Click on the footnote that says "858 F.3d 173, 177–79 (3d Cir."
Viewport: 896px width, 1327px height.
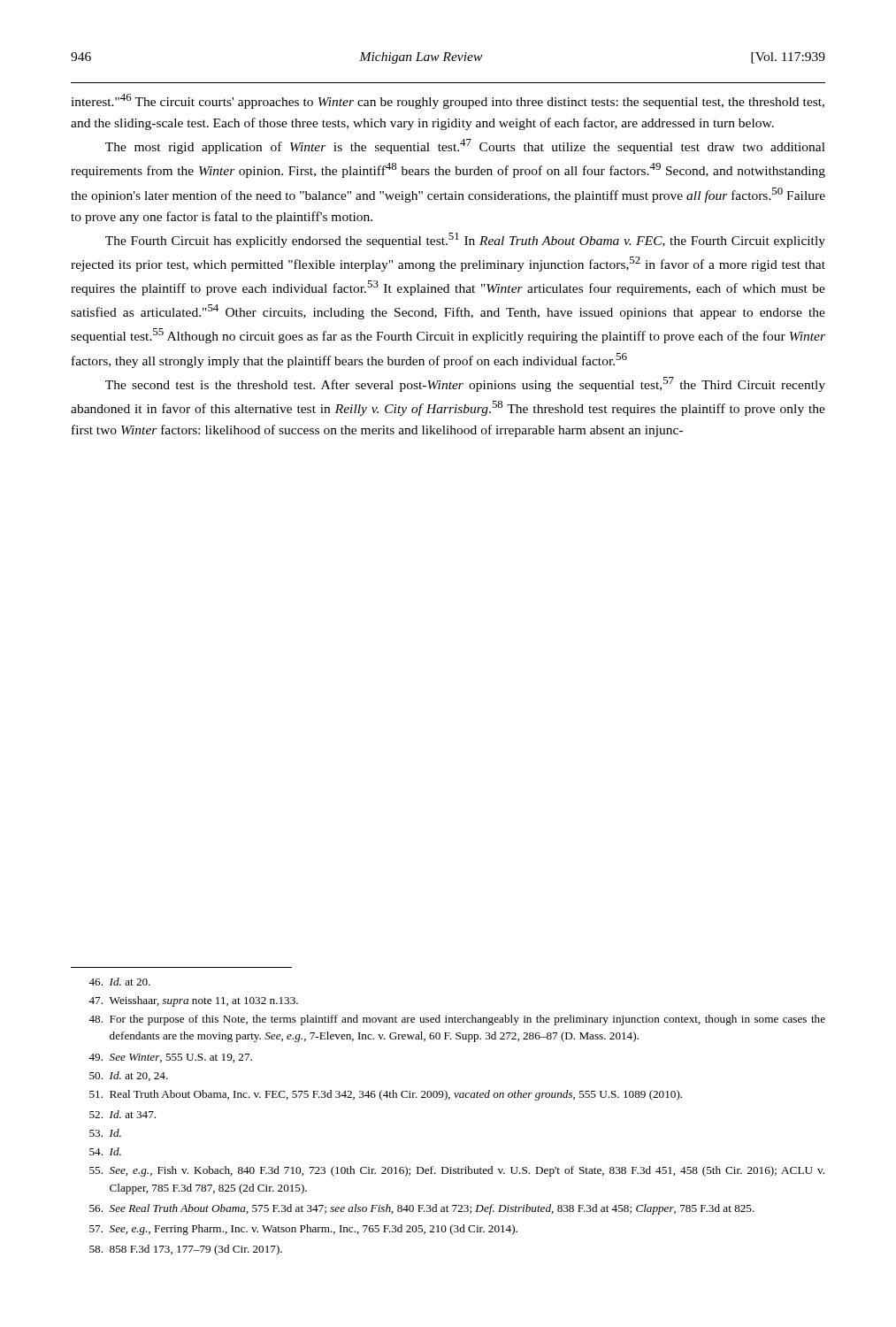coord(186,1250)
